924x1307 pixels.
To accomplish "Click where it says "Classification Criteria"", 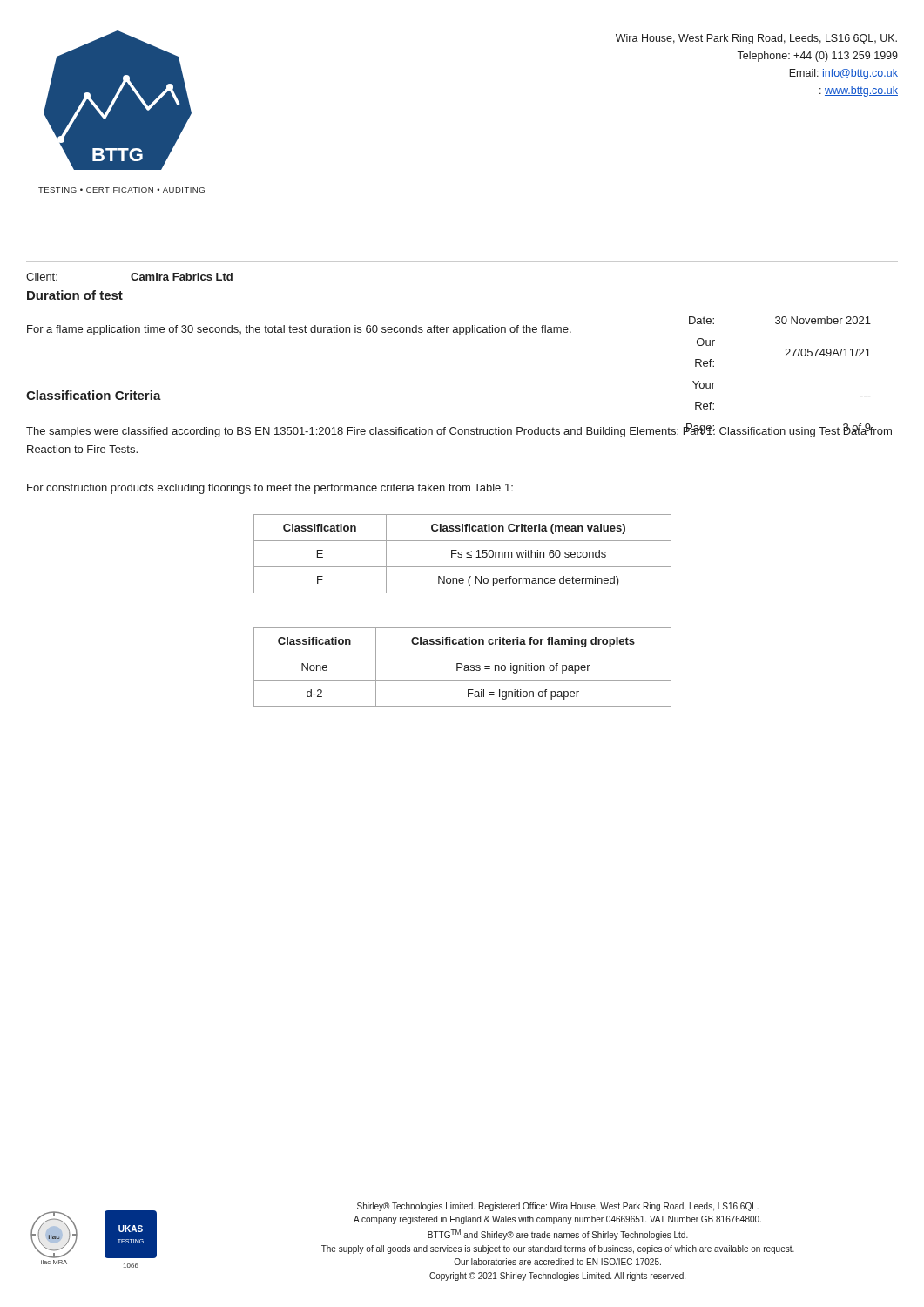I will (x=93, y=395).
